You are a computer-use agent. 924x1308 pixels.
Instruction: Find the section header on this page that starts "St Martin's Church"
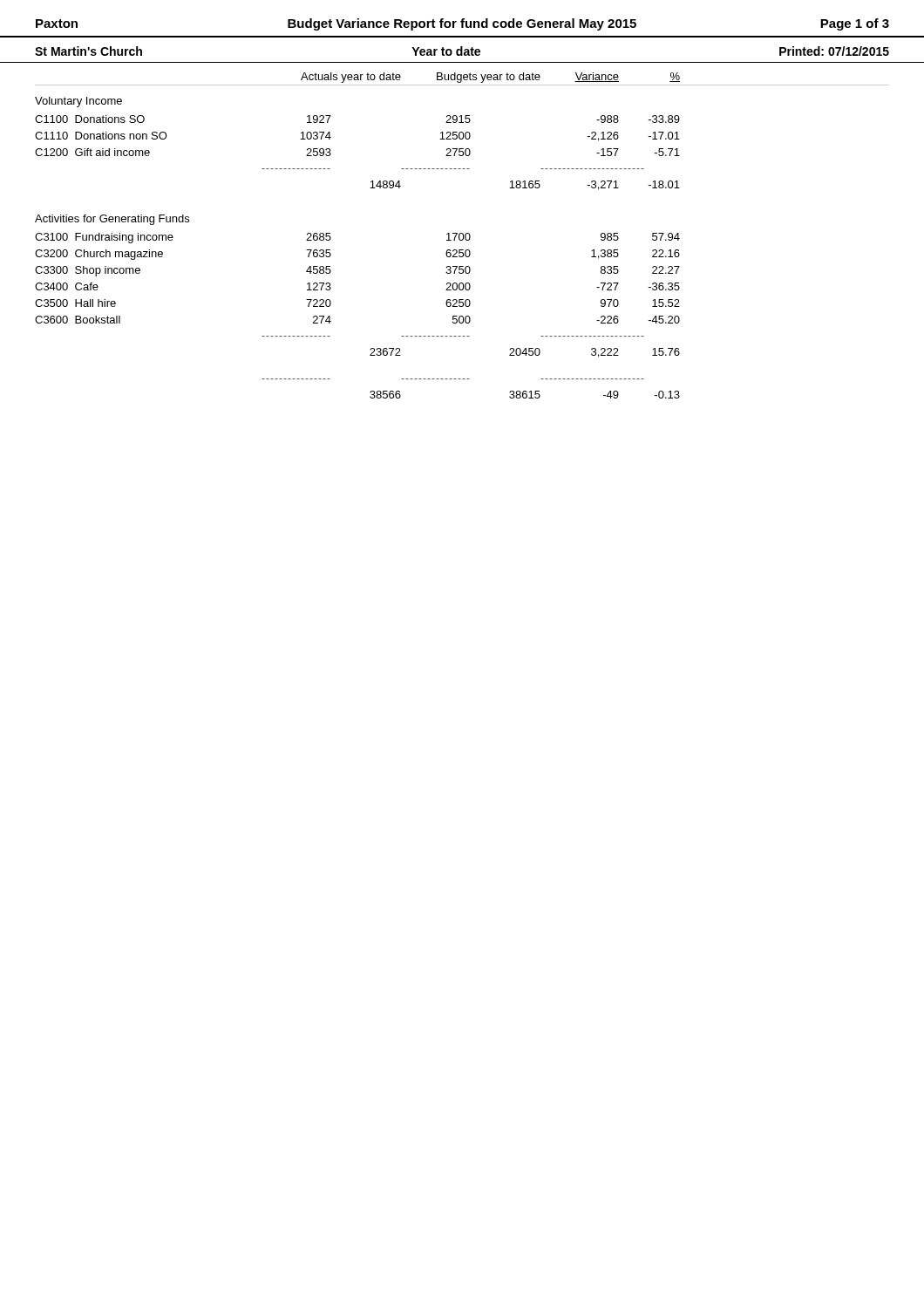[x=462, y=51]
